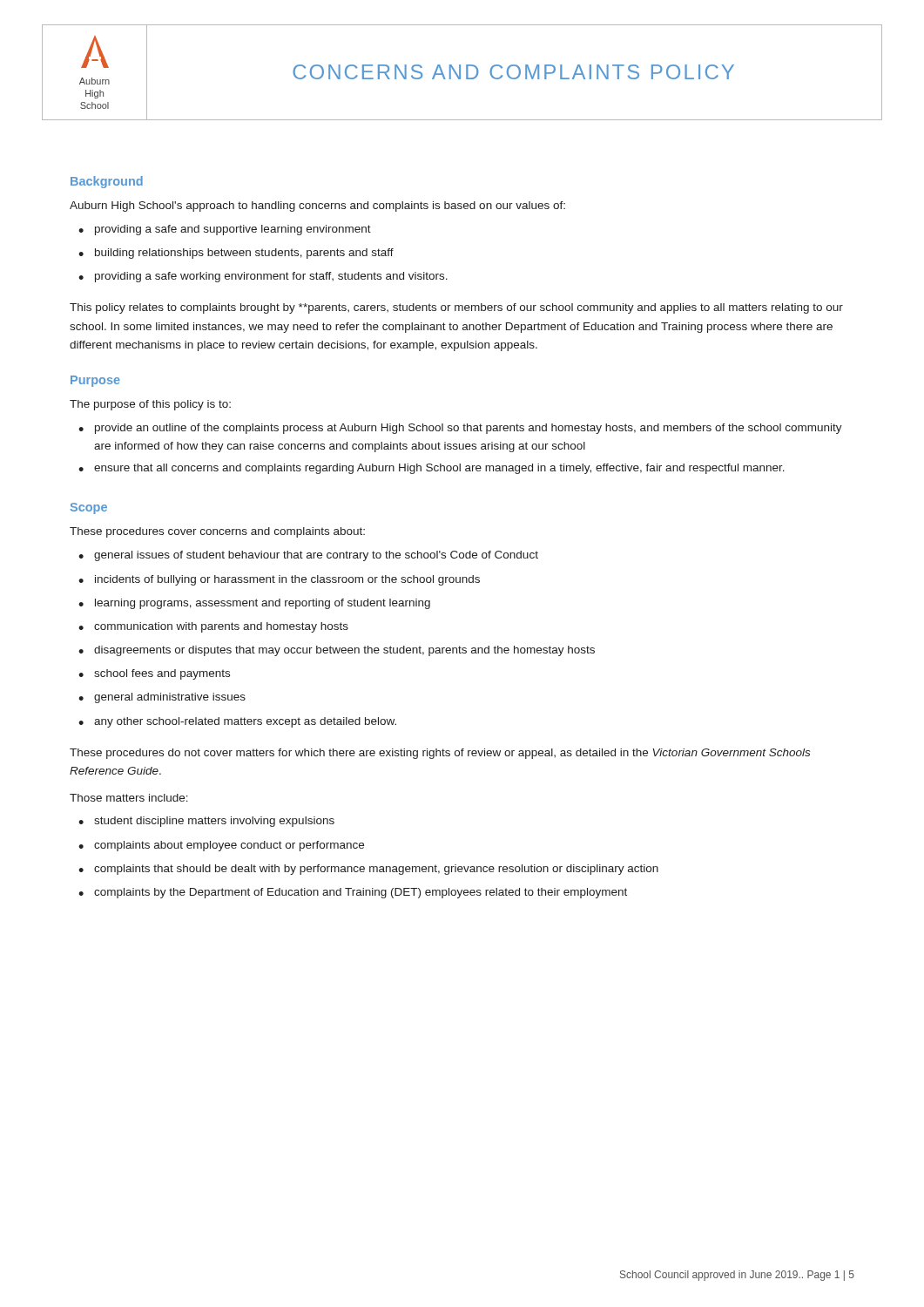The width and height of the screenshot is (924, 1307).
Task: Find the text block that says "Auburn High School's"
Action: [318, 205]
